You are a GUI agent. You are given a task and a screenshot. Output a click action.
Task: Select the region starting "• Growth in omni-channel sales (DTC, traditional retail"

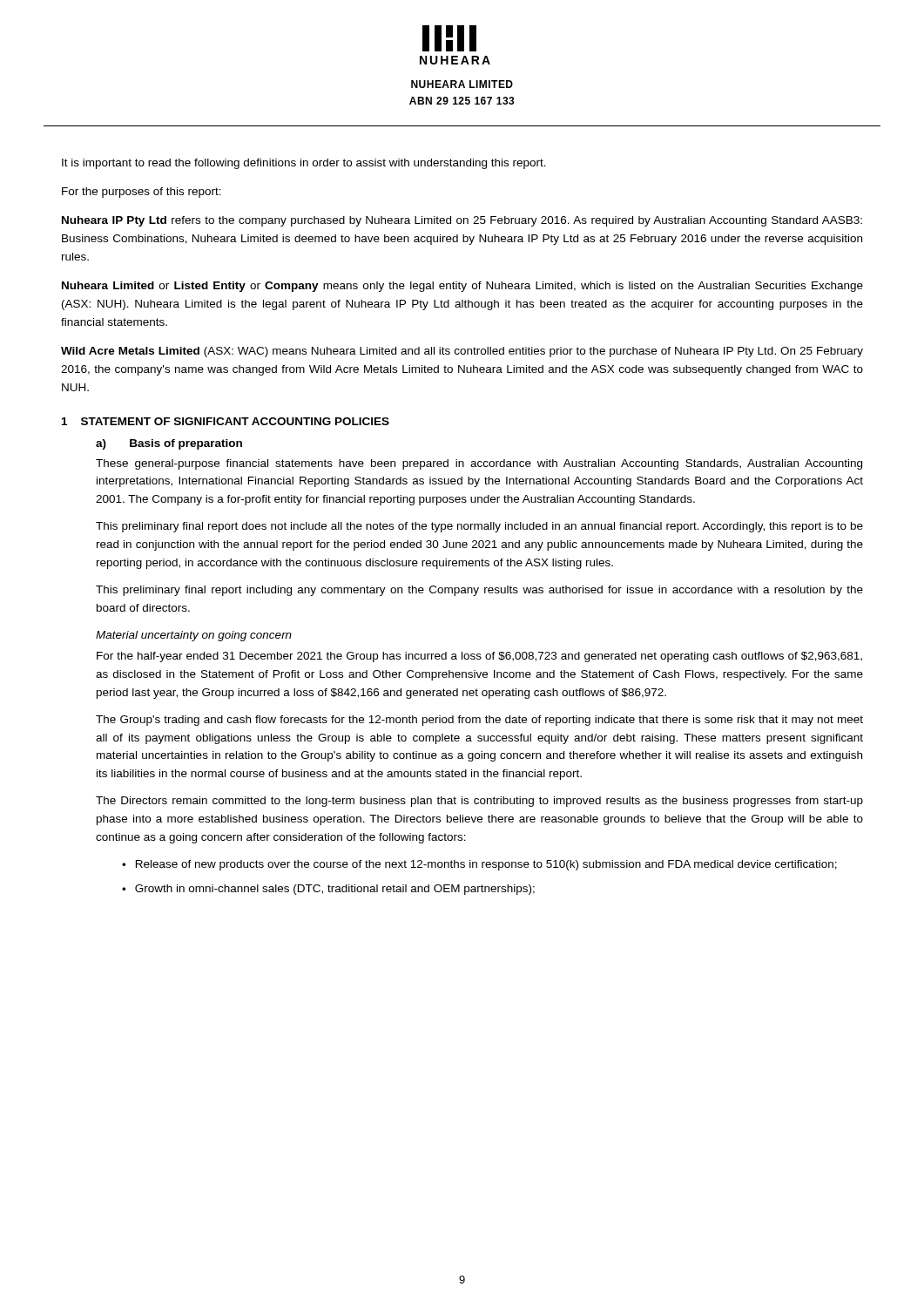[329, 890]
